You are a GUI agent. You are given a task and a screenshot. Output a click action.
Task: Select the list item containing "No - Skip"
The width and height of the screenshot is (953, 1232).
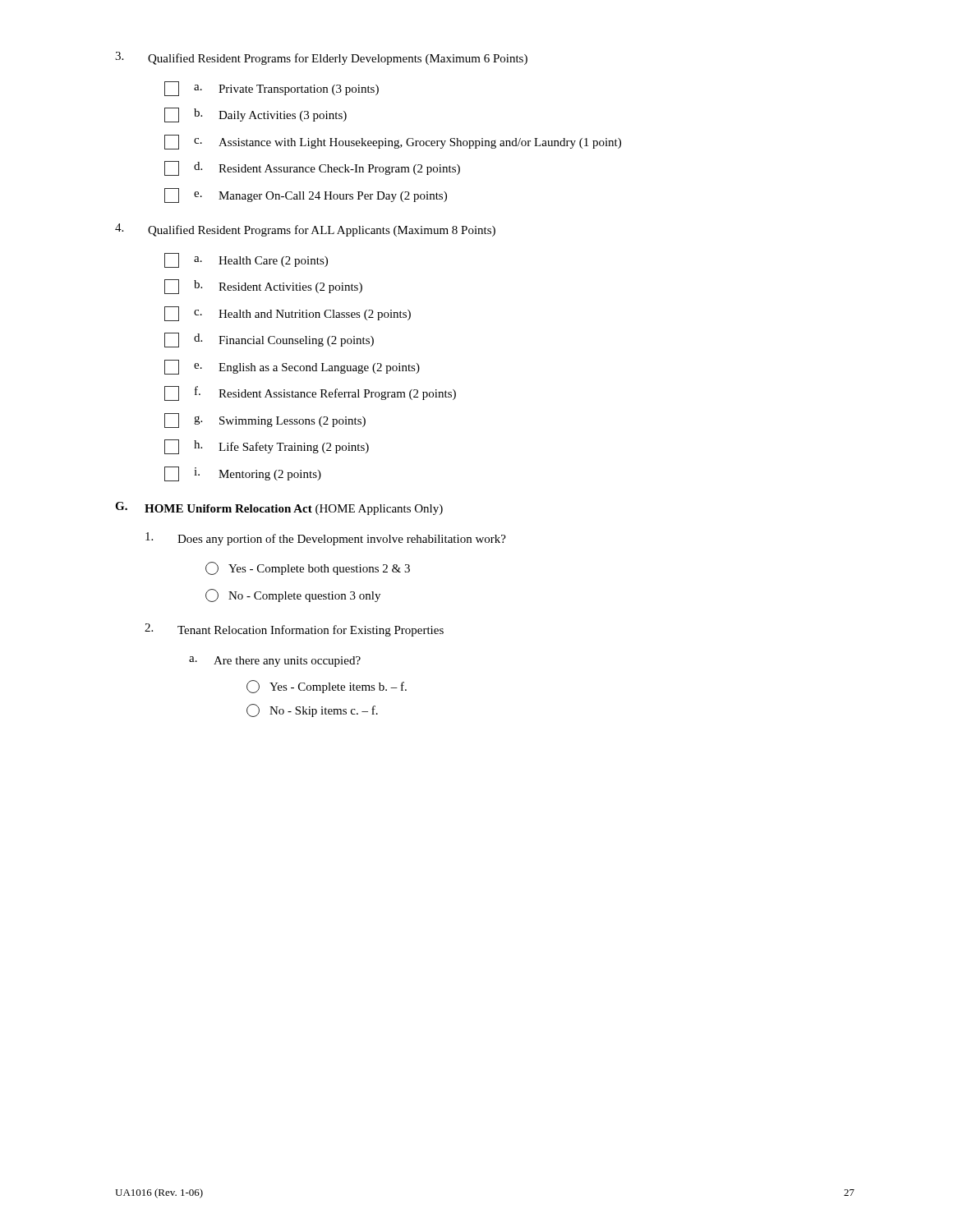(x=312, y=710)
